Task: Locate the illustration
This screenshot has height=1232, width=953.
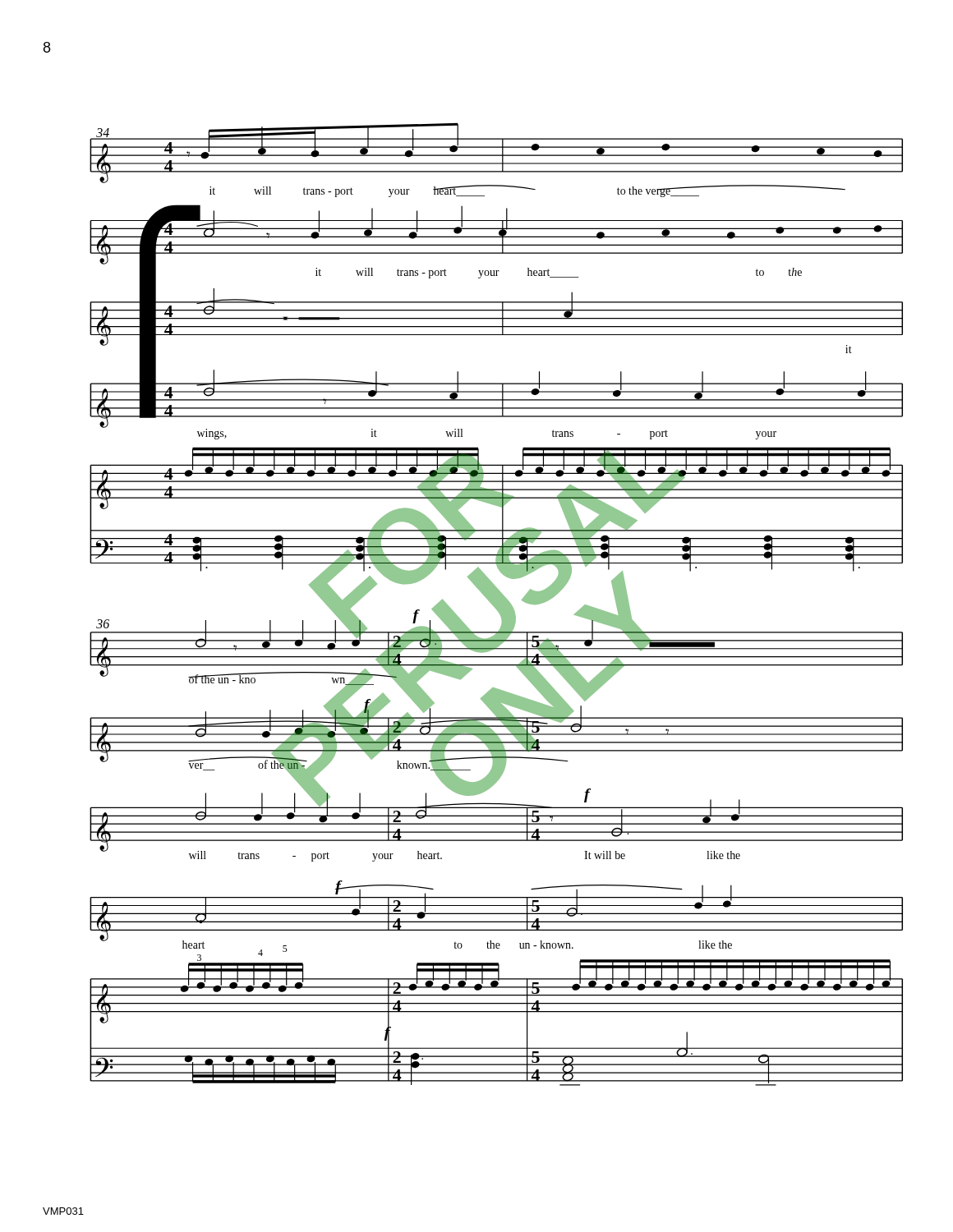Action: [481, 620]
